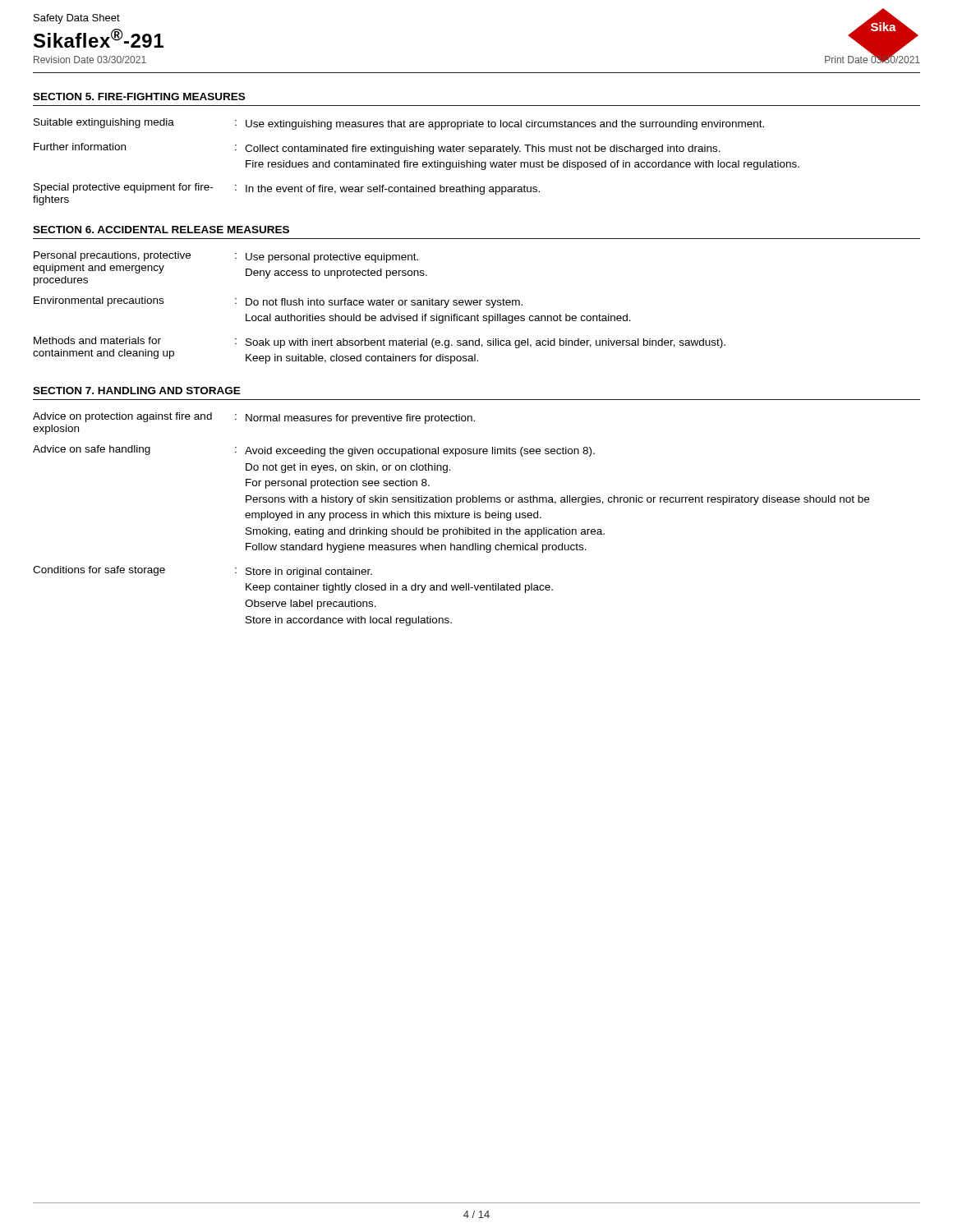Click on the text block starting "Advice on safe"
953x1232 pixels.
476,499
